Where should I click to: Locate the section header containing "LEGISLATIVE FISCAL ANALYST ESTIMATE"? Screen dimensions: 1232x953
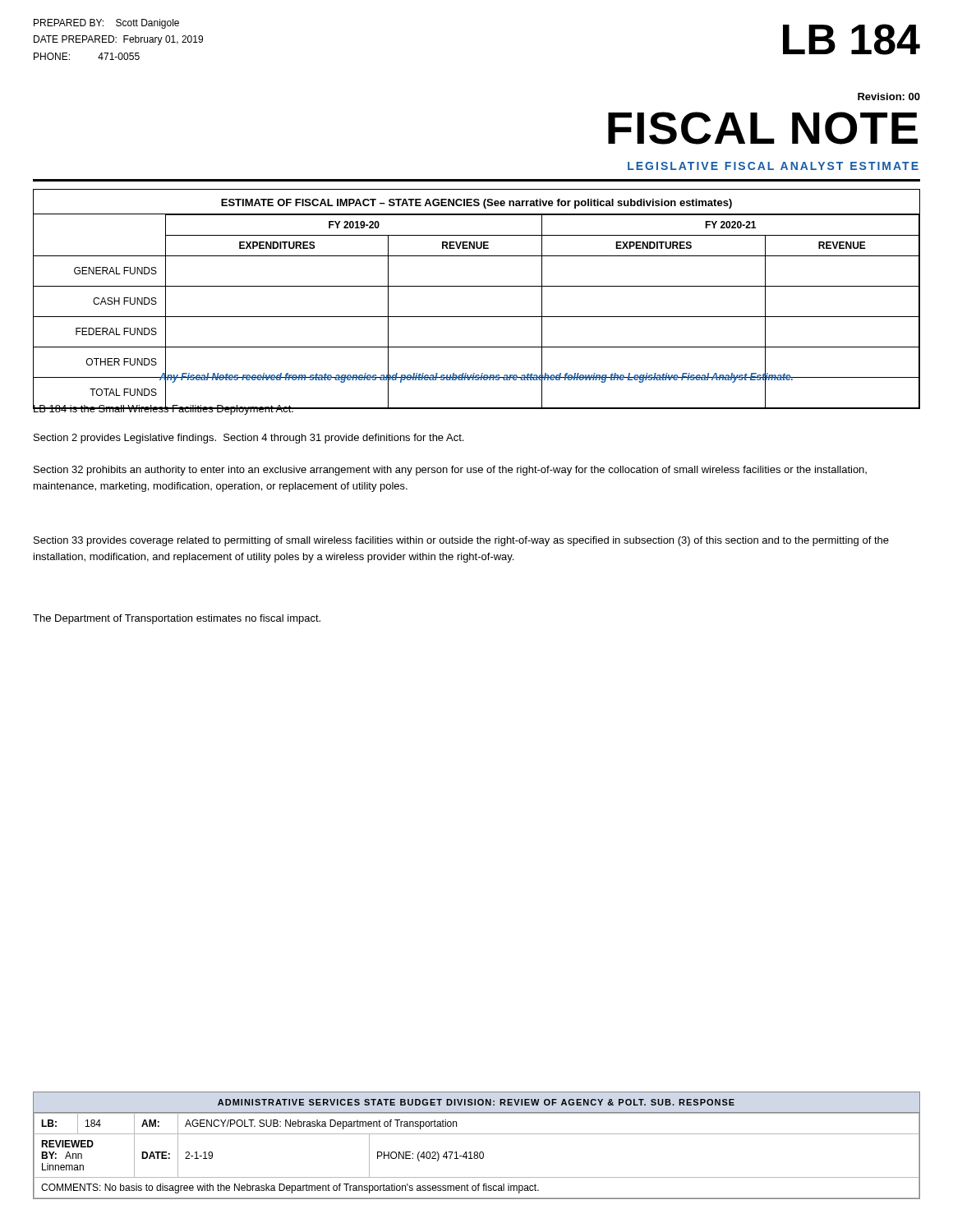pos(774,166)
